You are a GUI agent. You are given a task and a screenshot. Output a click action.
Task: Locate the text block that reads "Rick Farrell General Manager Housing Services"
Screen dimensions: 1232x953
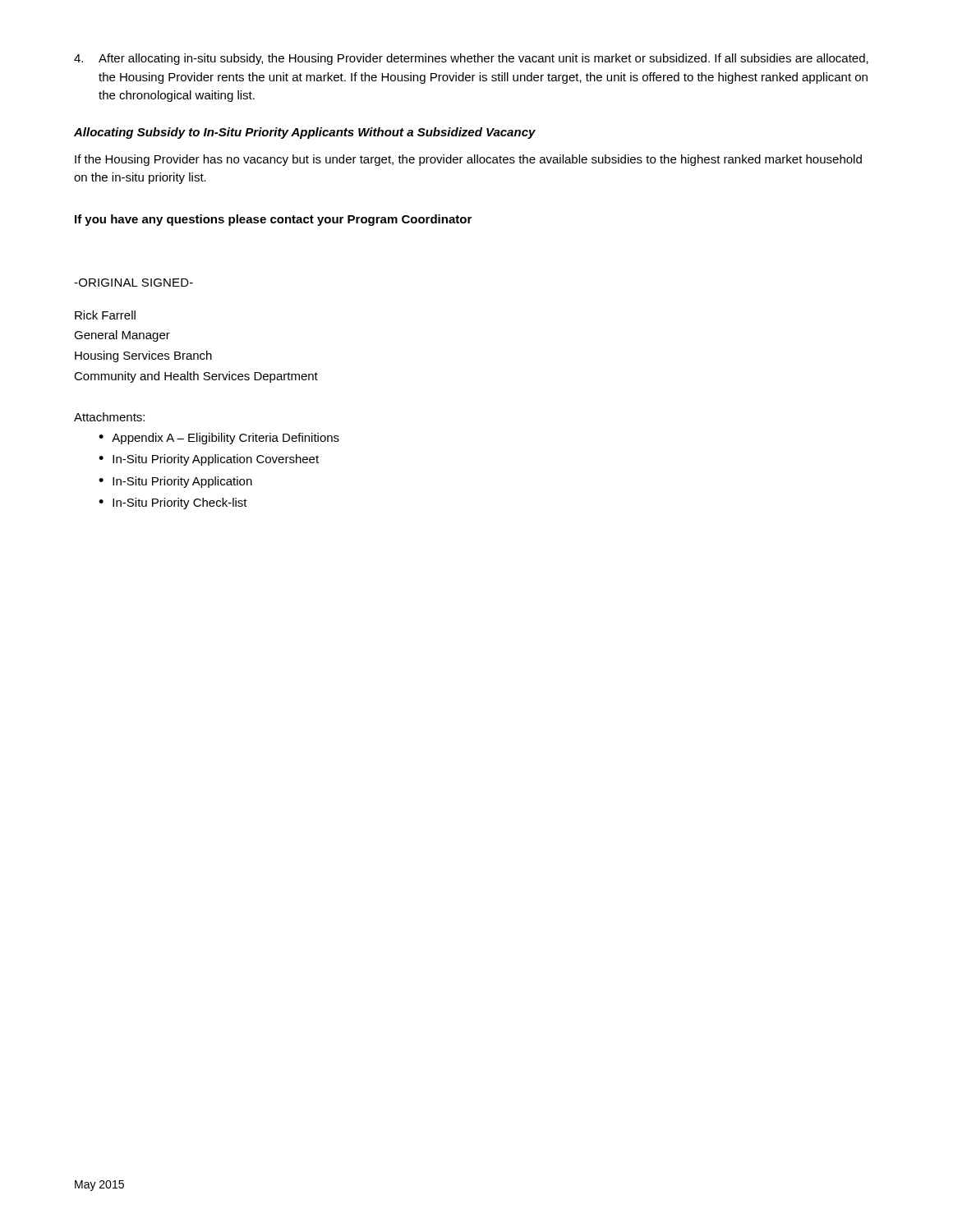(x=196, y=345)
